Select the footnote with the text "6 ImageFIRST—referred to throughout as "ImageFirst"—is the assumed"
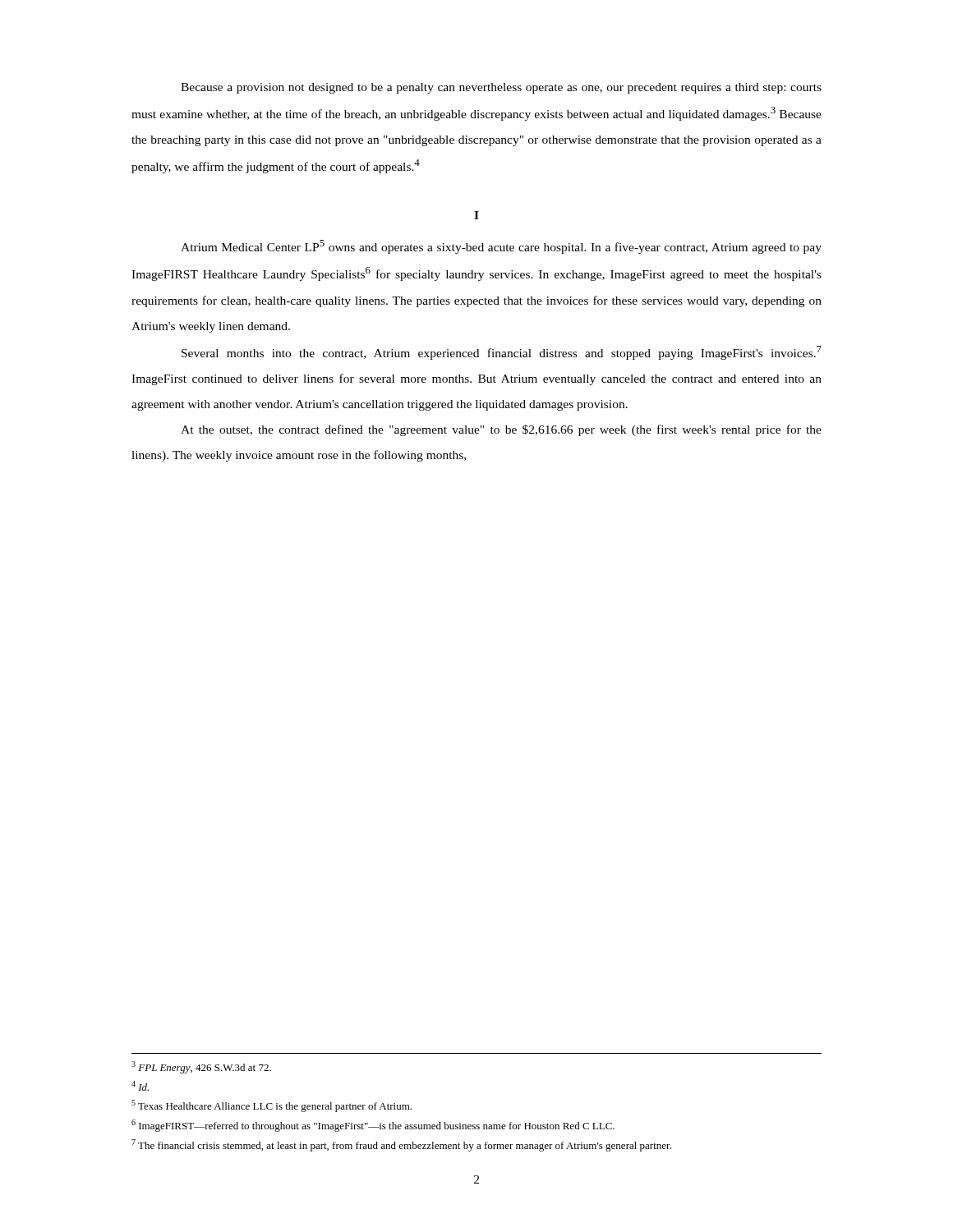 click(x=373, y=1125)
